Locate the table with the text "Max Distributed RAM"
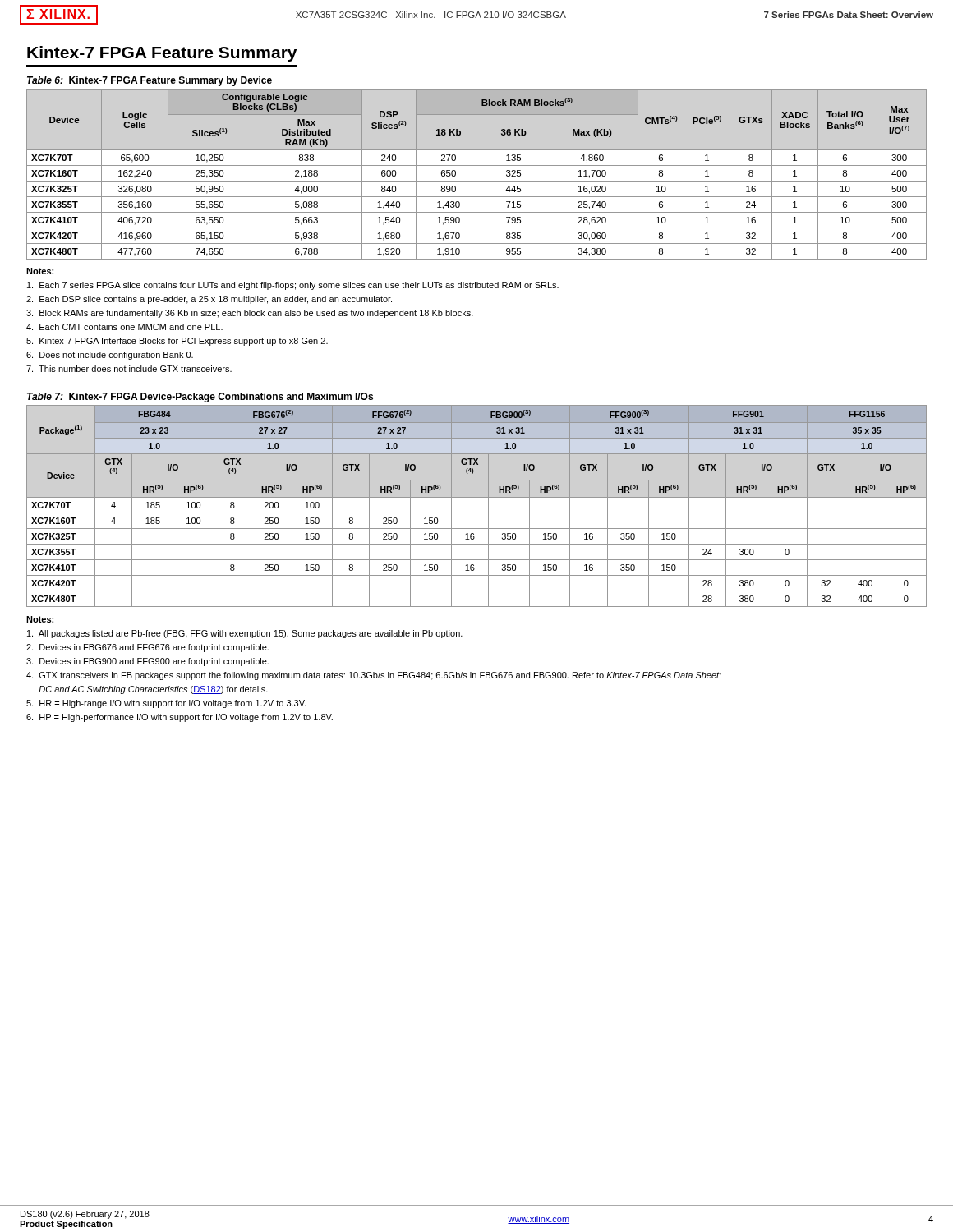This screenshot has height=1232, width=953. pos(476,174)
